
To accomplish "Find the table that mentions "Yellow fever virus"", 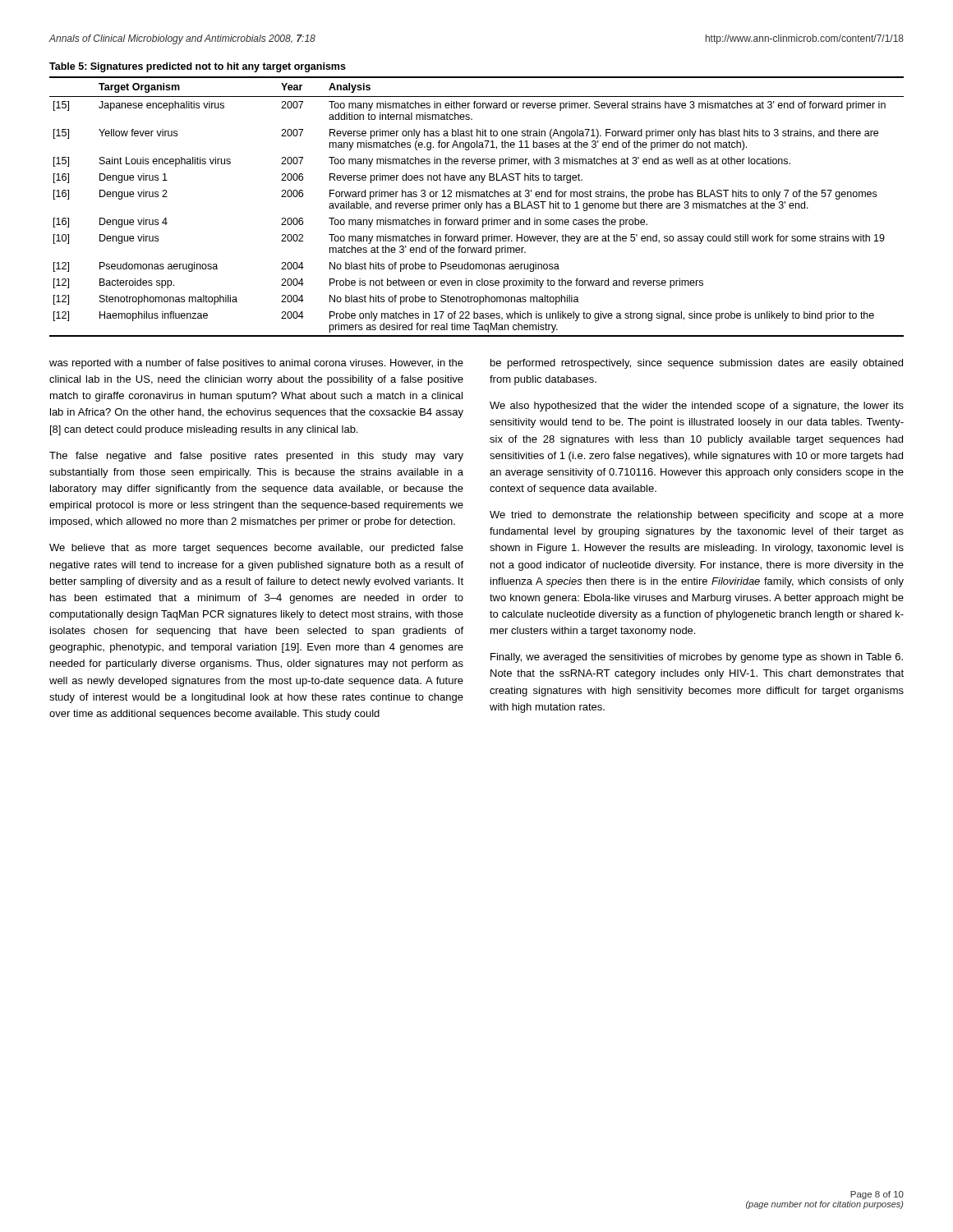I will pyautogui.click(x=476, y=207).
